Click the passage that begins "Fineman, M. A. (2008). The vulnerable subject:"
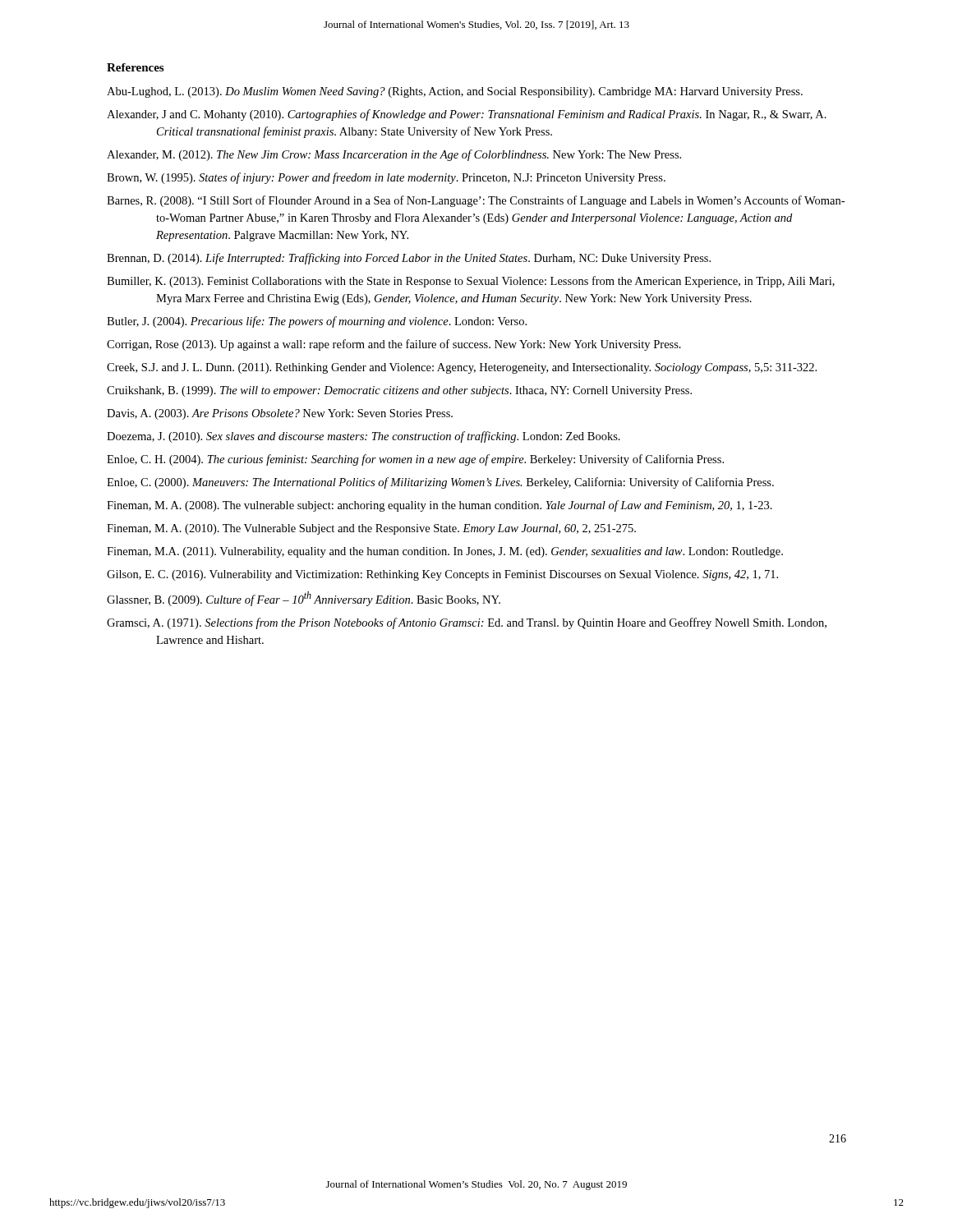This screenshot has height=1232, width=953. click(x=440, y=505)
